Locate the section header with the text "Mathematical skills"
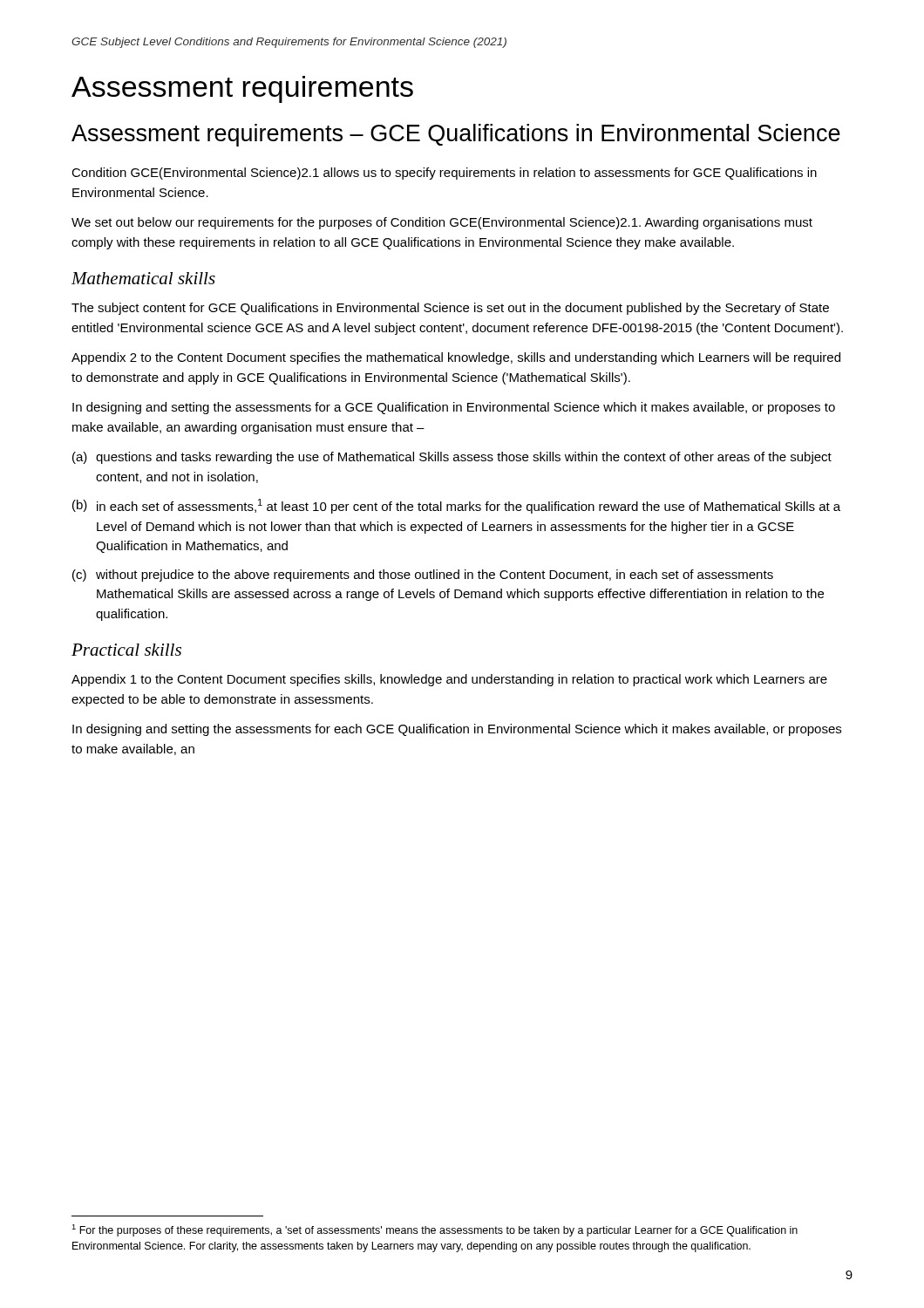 coord(143,278)
